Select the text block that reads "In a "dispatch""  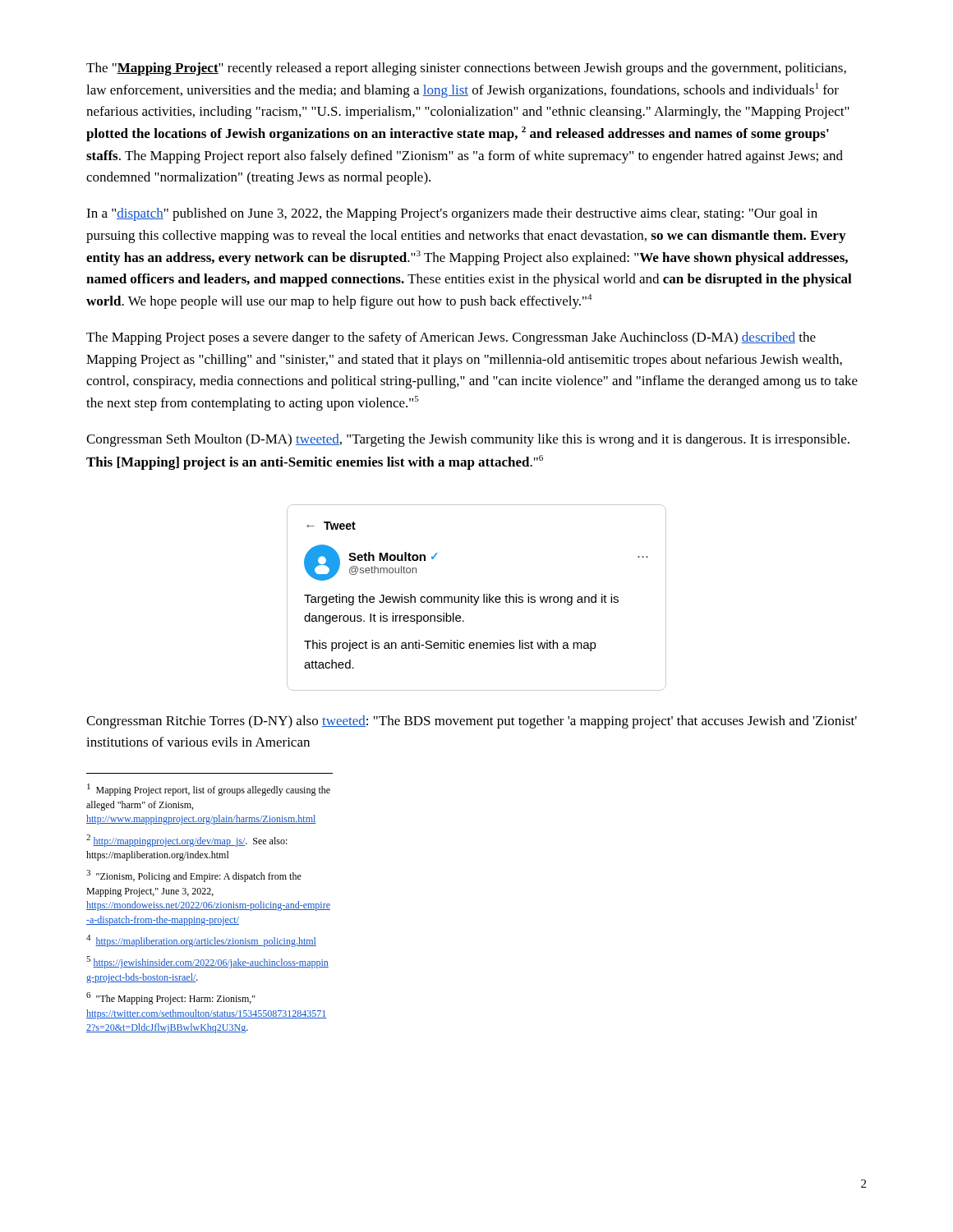tap(476, 258)
